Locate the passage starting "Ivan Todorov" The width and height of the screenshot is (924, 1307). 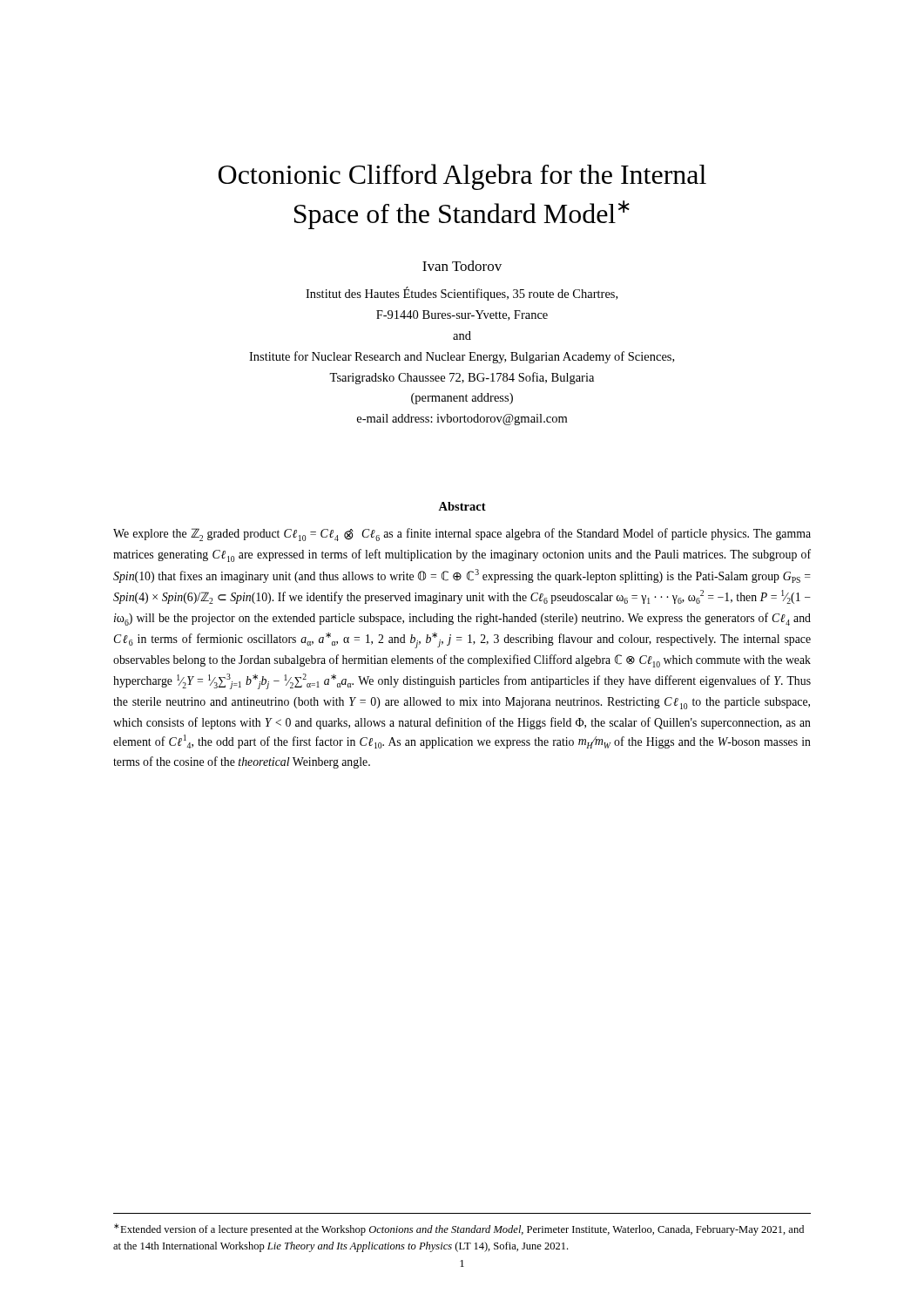click(x=462, y=266)
